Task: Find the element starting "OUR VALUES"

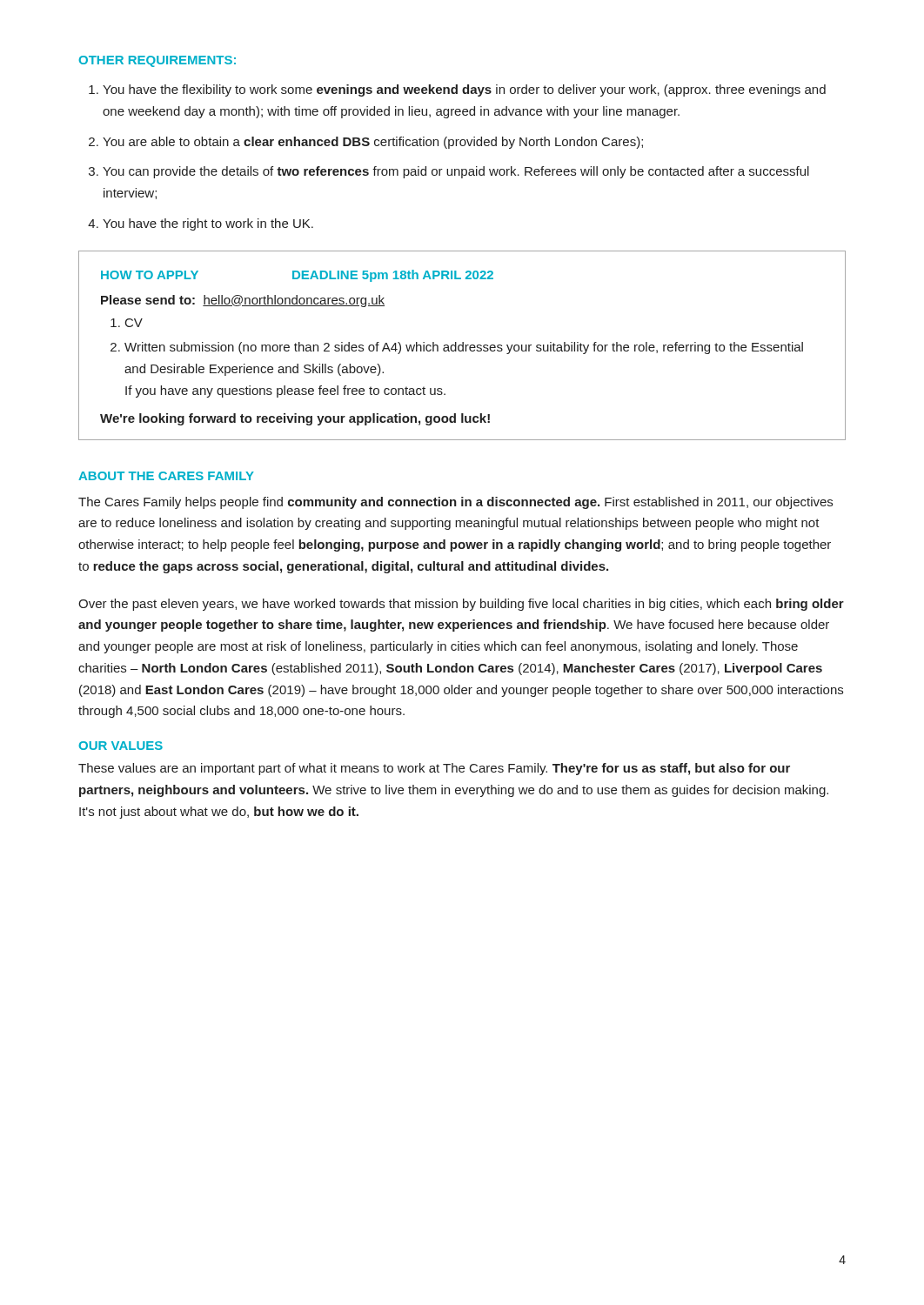Action: [121, 745]
